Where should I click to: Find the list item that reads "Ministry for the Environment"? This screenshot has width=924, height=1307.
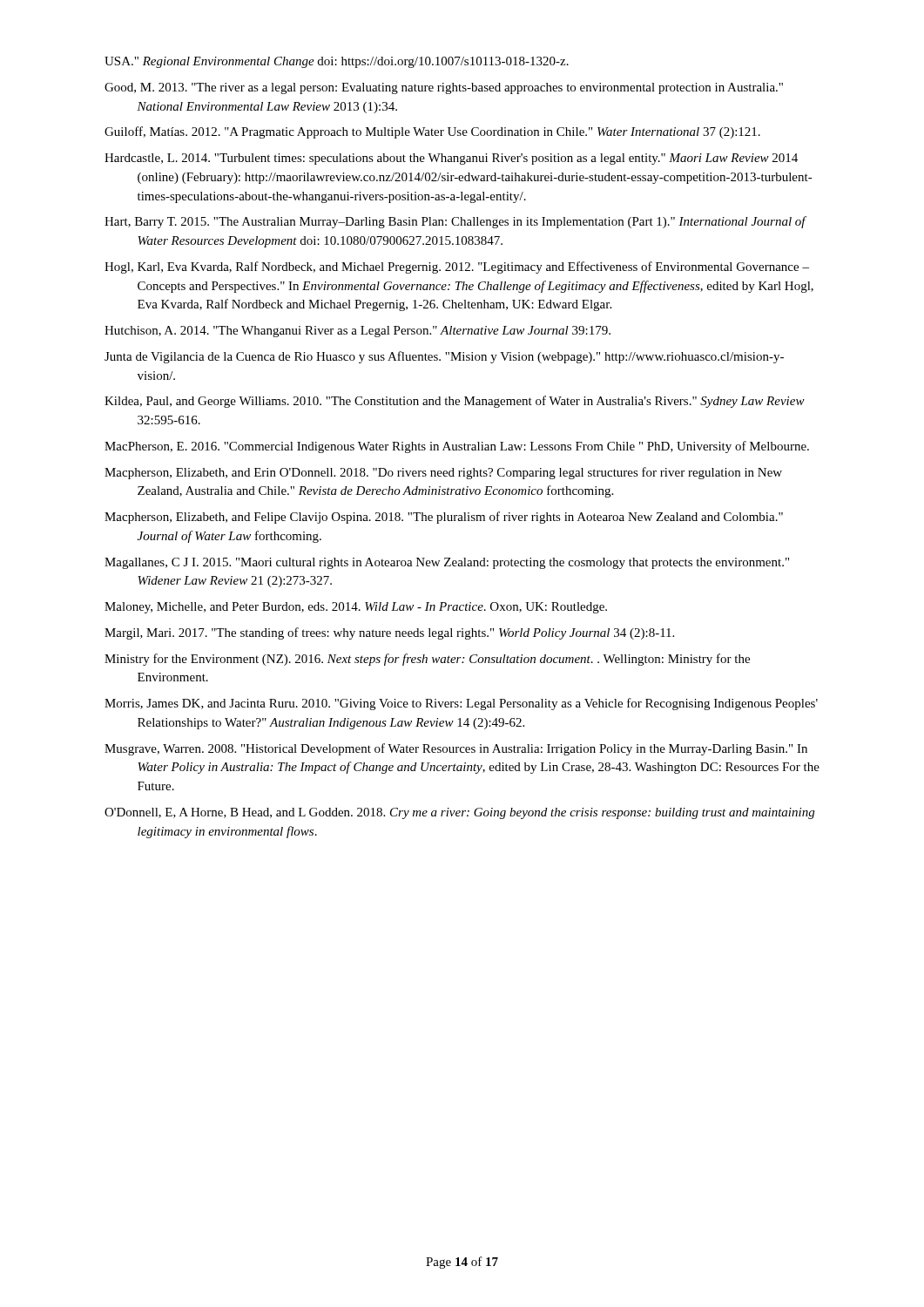click(x=427, y=668)
